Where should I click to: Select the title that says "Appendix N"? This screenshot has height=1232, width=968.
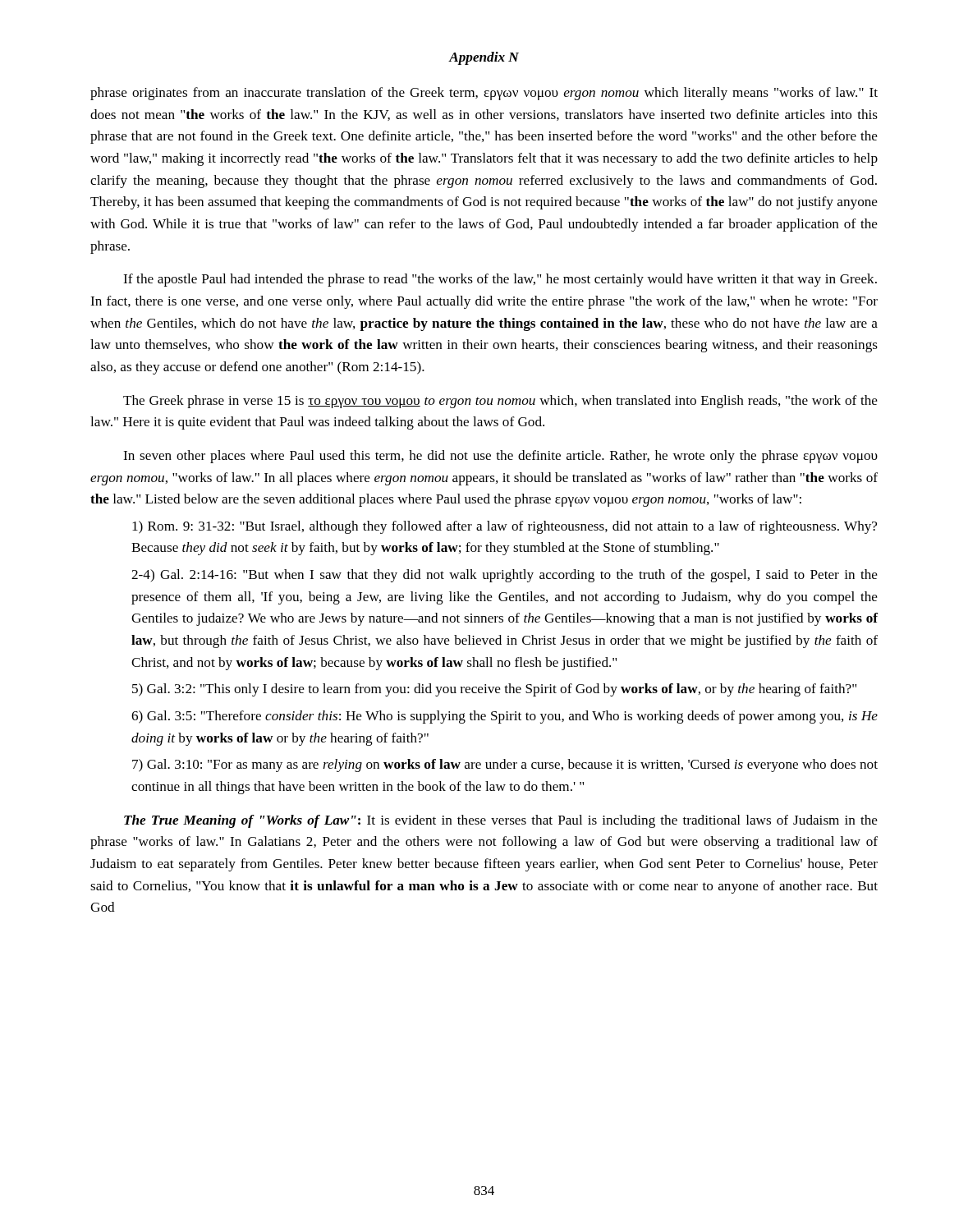click(484, 57)
